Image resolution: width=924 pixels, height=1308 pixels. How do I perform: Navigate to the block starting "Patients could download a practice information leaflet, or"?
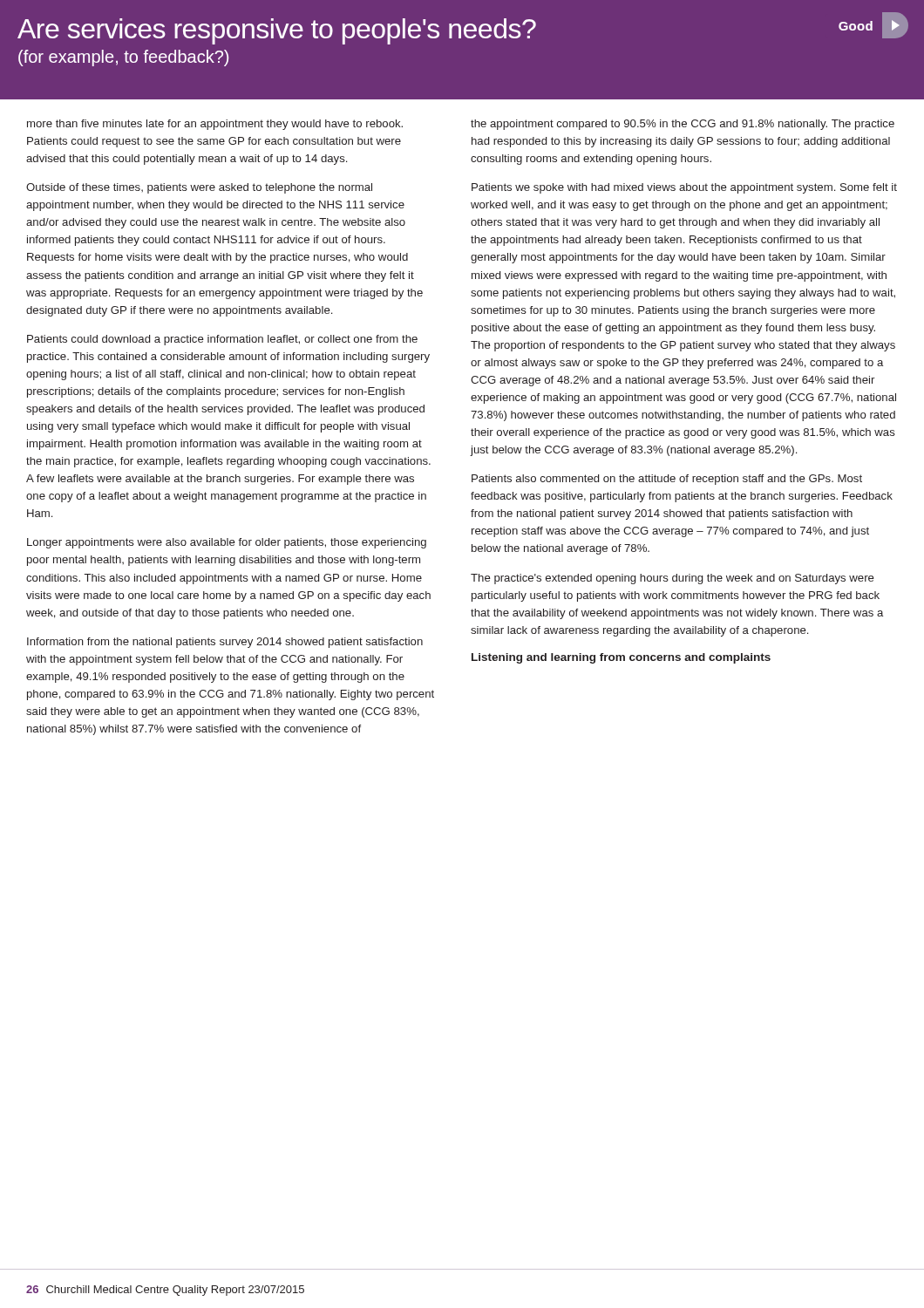tap(229, 426)
